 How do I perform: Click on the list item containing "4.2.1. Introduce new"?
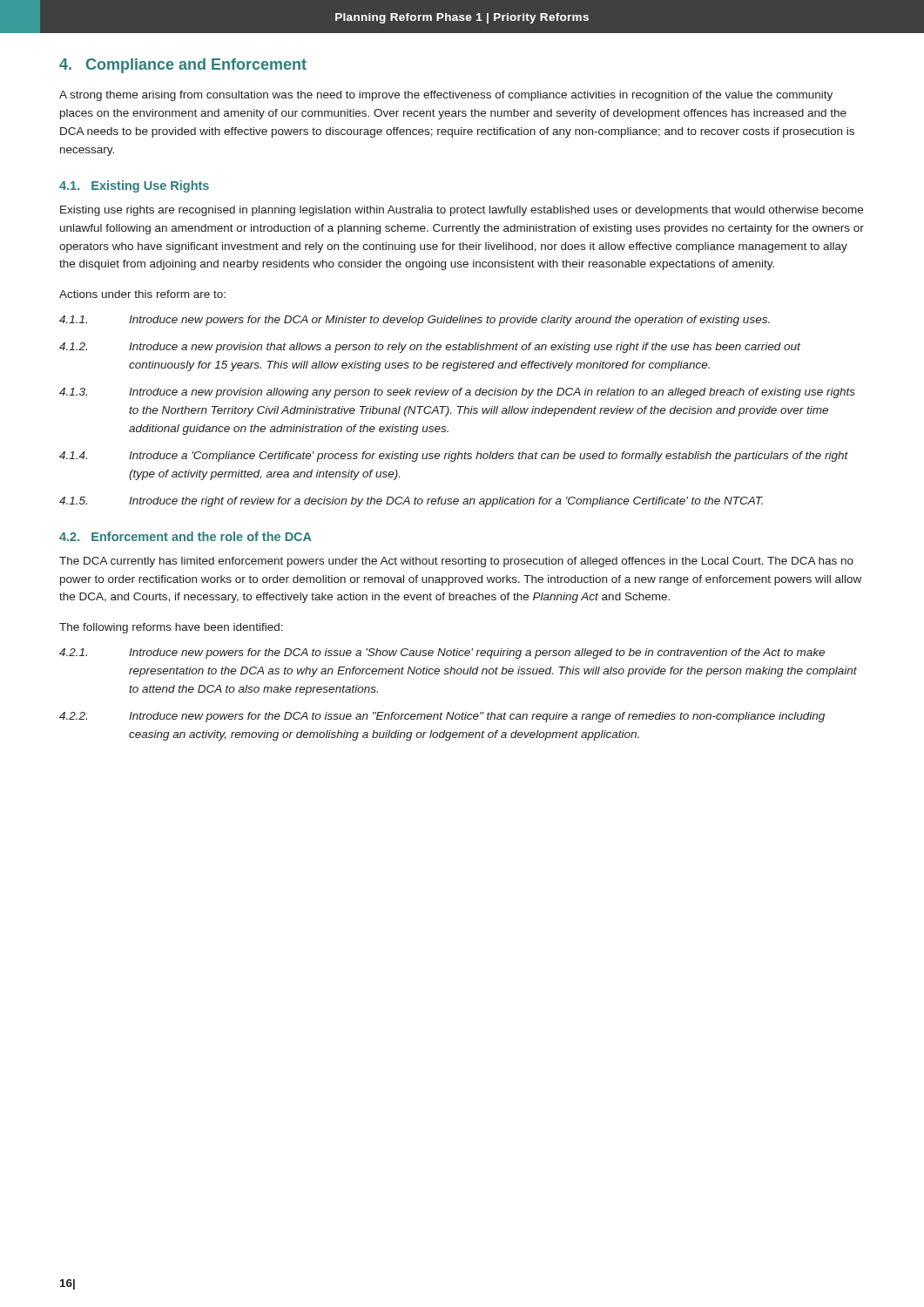click(x=462, y=672)
